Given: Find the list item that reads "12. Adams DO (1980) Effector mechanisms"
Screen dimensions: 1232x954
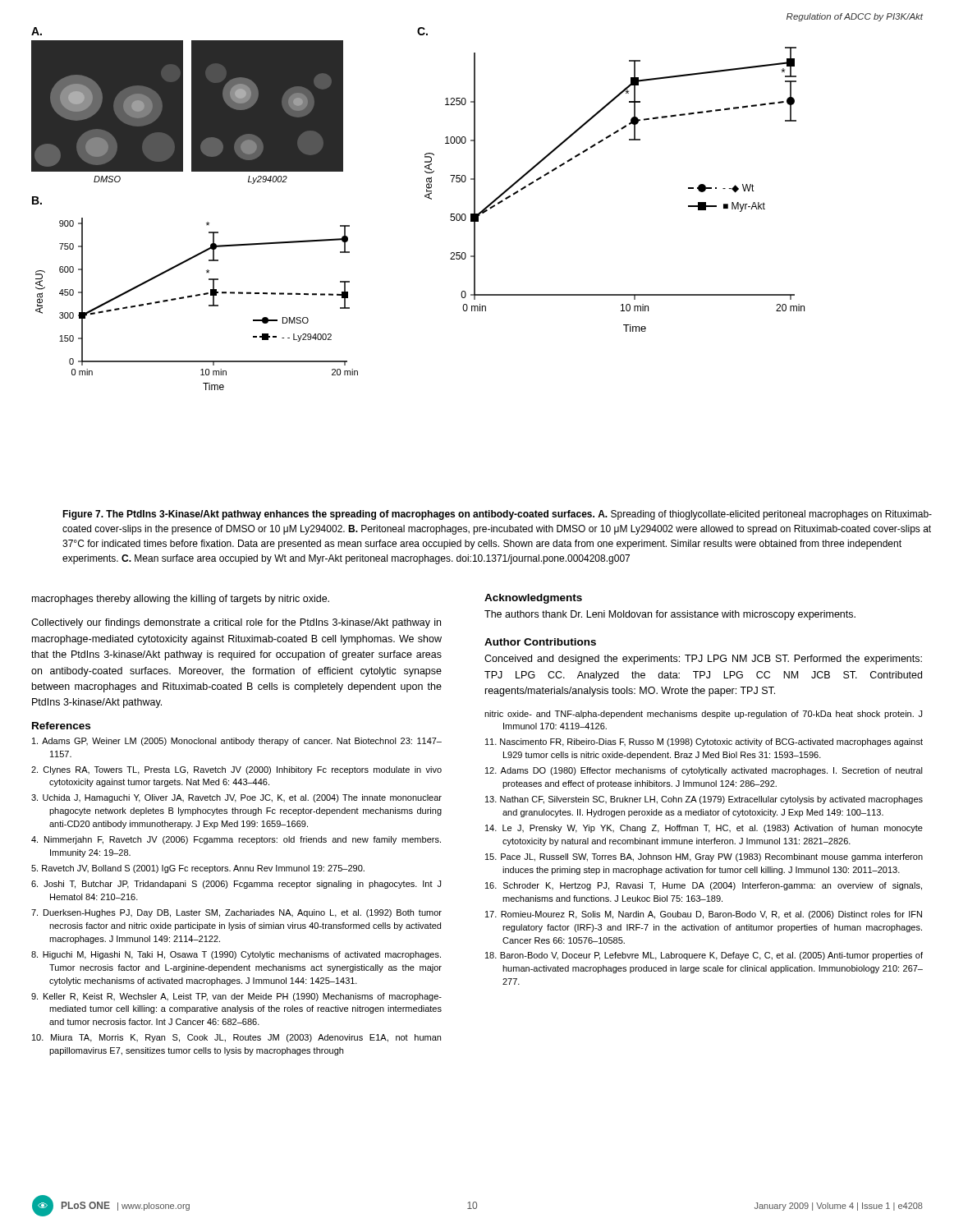Looking at the screenshot, I should coord(704,777).
